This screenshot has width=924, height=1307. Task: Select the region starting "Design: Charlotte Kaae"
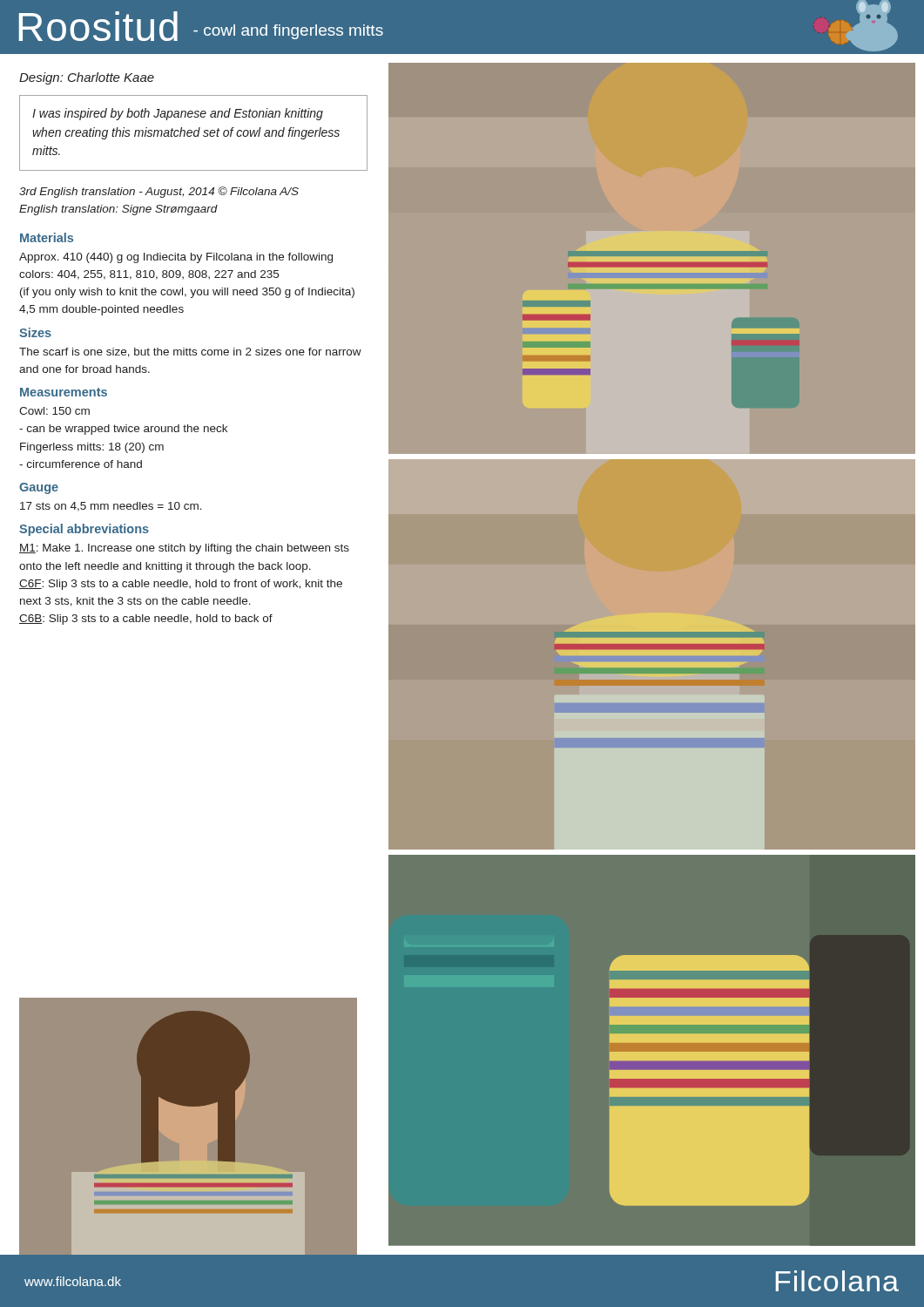point(87,77)
